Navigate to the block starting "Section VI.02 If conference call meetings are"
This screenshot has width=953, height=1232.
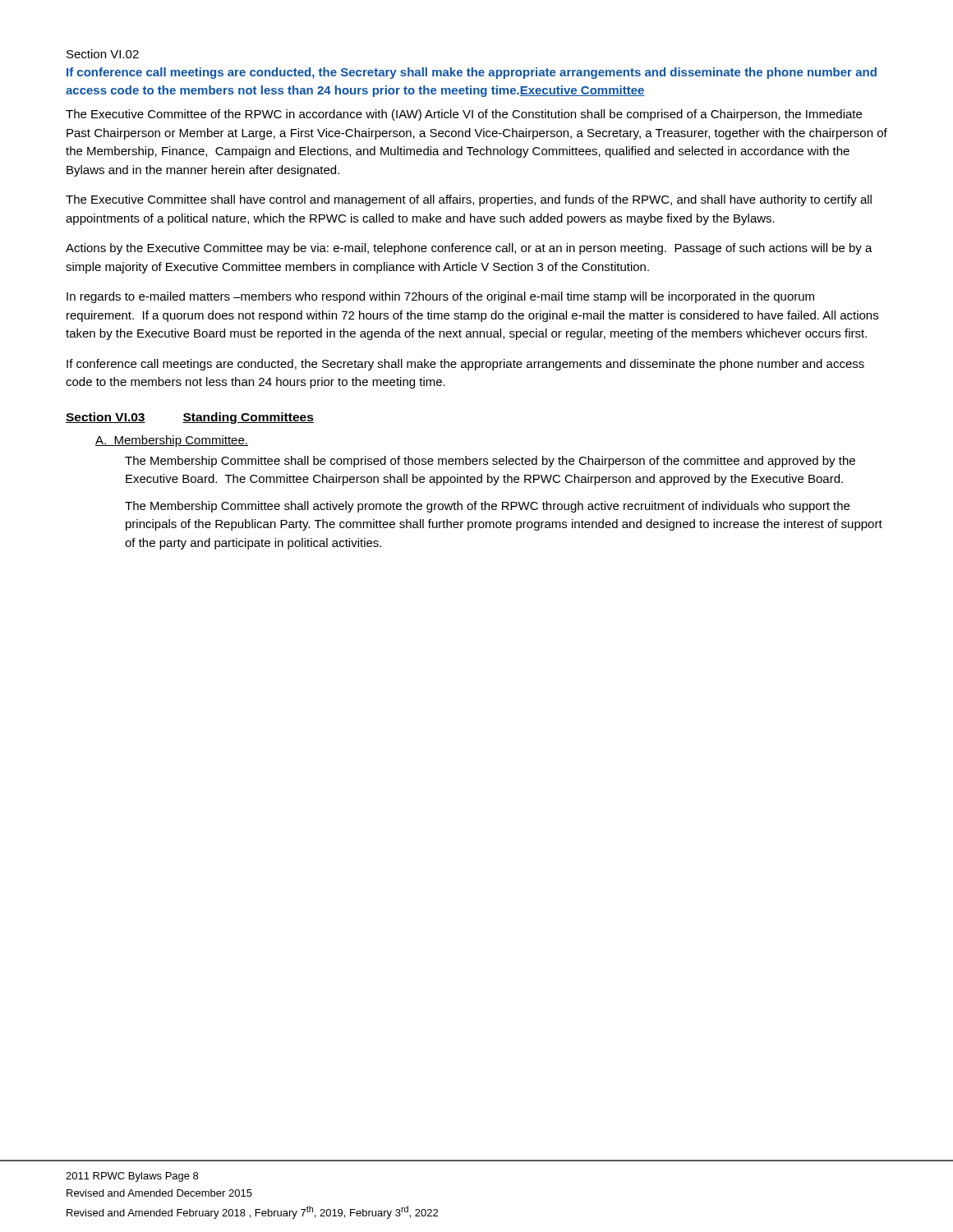coord(476,72)
